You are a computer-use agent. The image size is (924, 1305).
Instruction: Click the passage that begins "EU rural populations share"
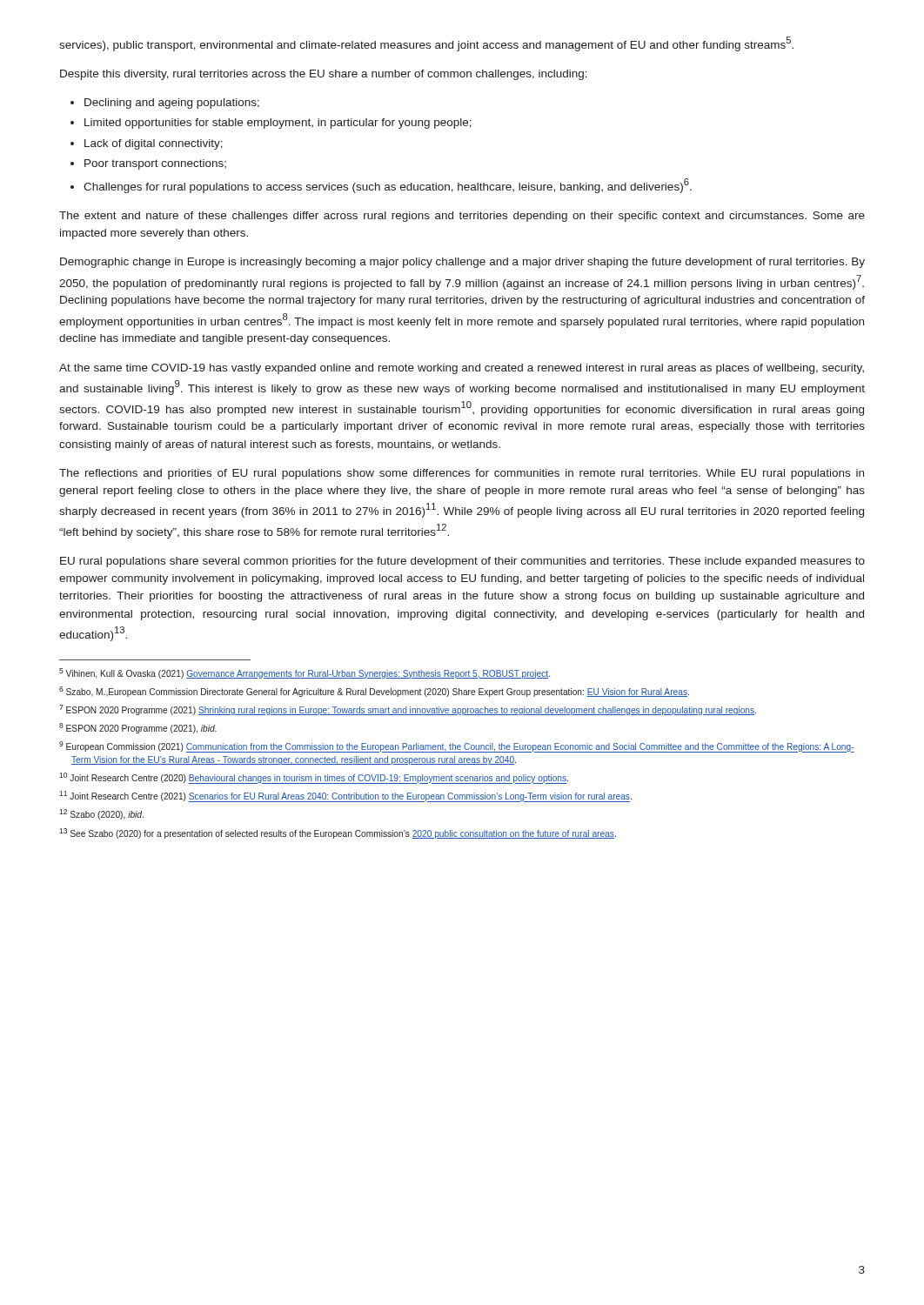point(462,598)
